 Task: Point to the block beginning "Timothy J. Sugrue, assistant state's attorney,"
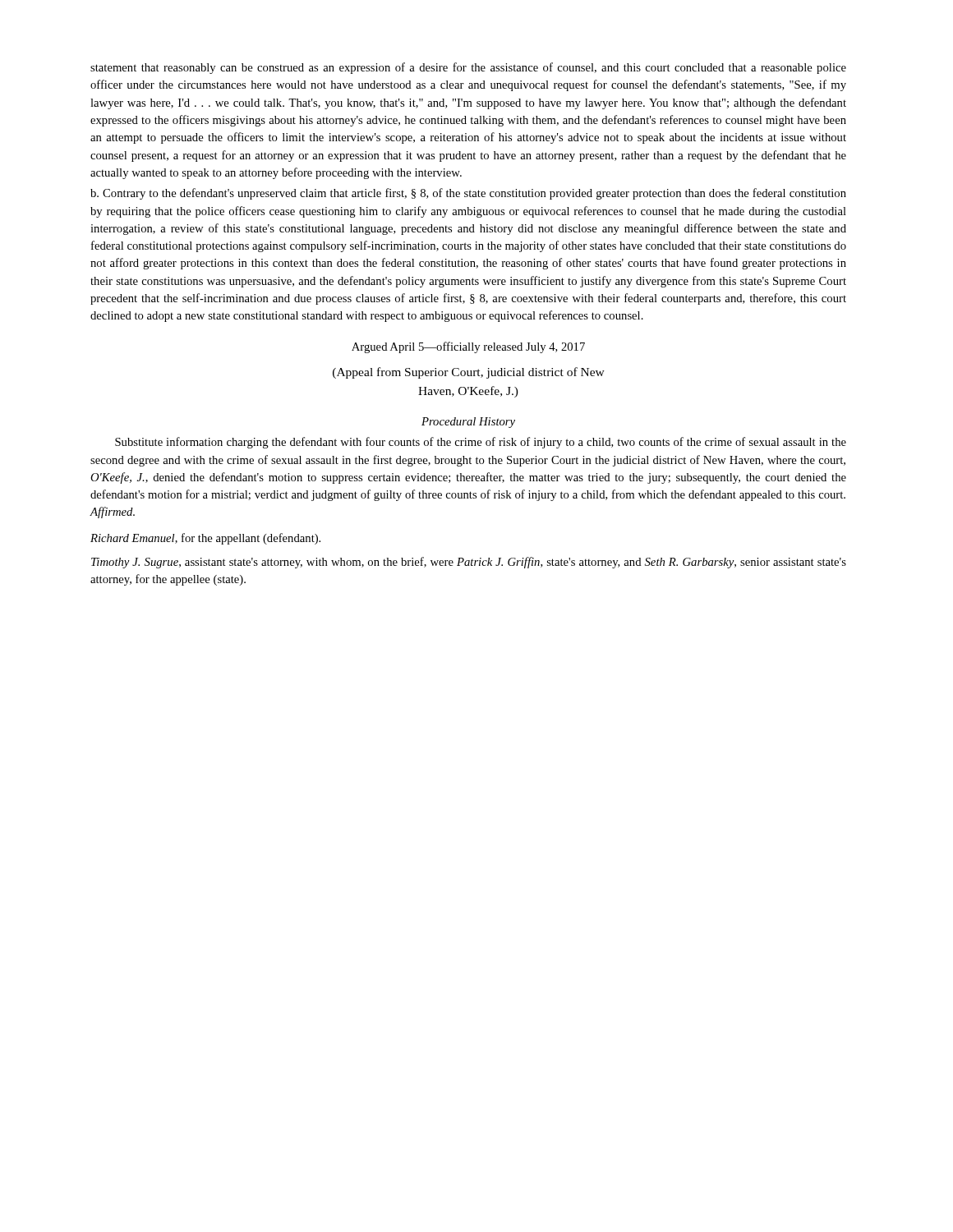tap(468, 571)
